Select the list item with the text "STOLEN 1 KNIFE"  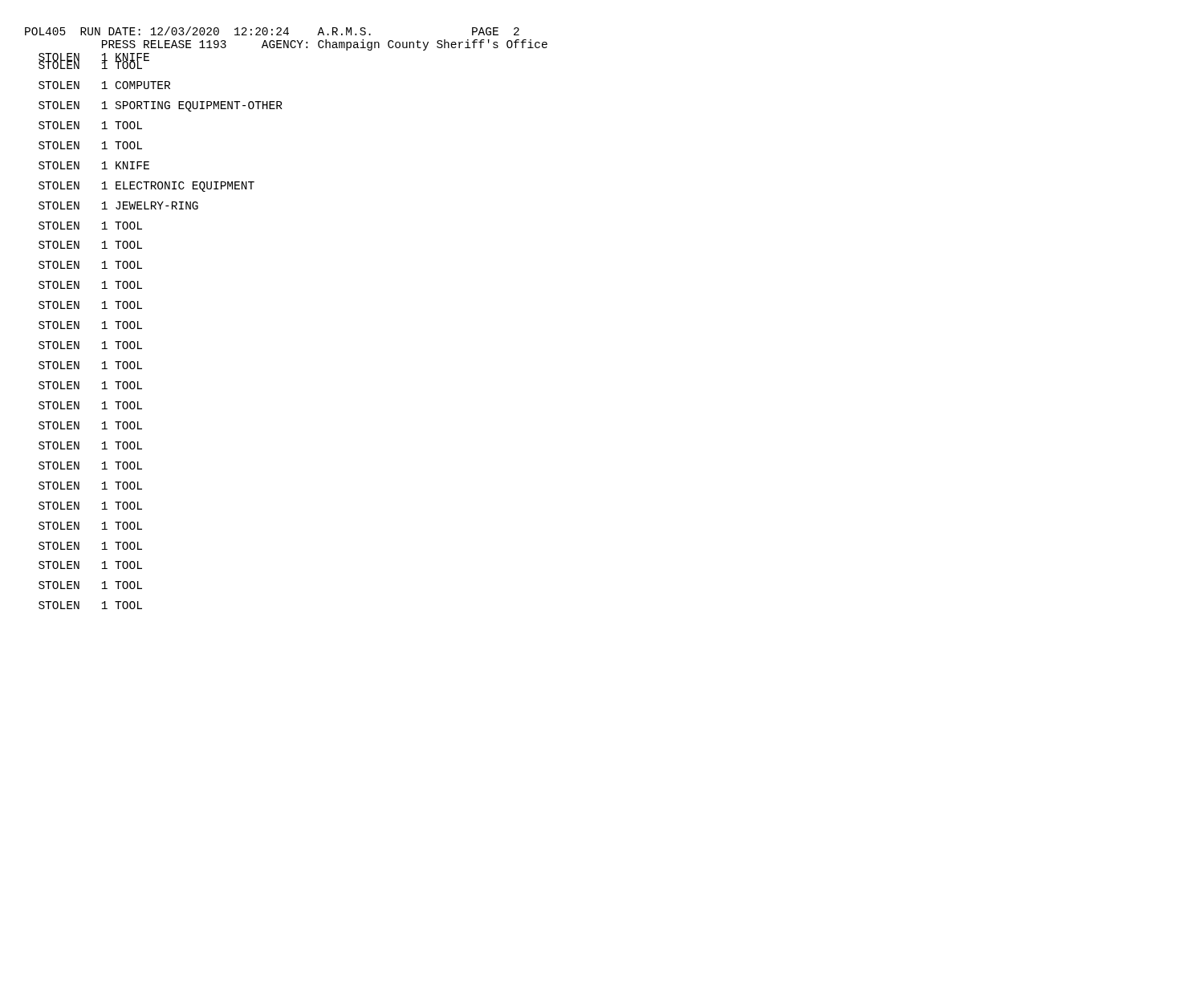point(153,166)
